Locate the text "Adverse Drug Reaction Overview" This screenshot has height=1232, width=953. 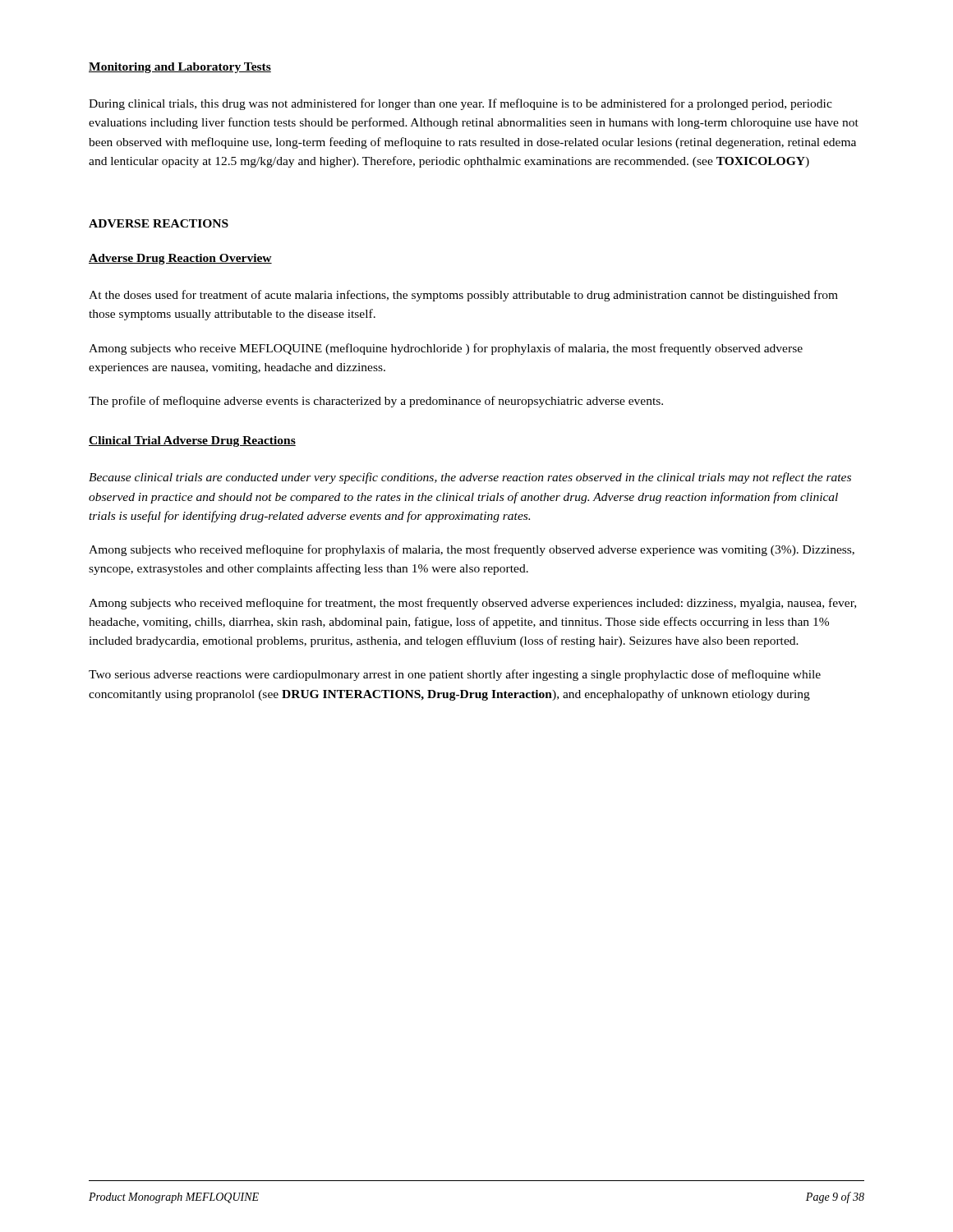(x=180, y=257)
